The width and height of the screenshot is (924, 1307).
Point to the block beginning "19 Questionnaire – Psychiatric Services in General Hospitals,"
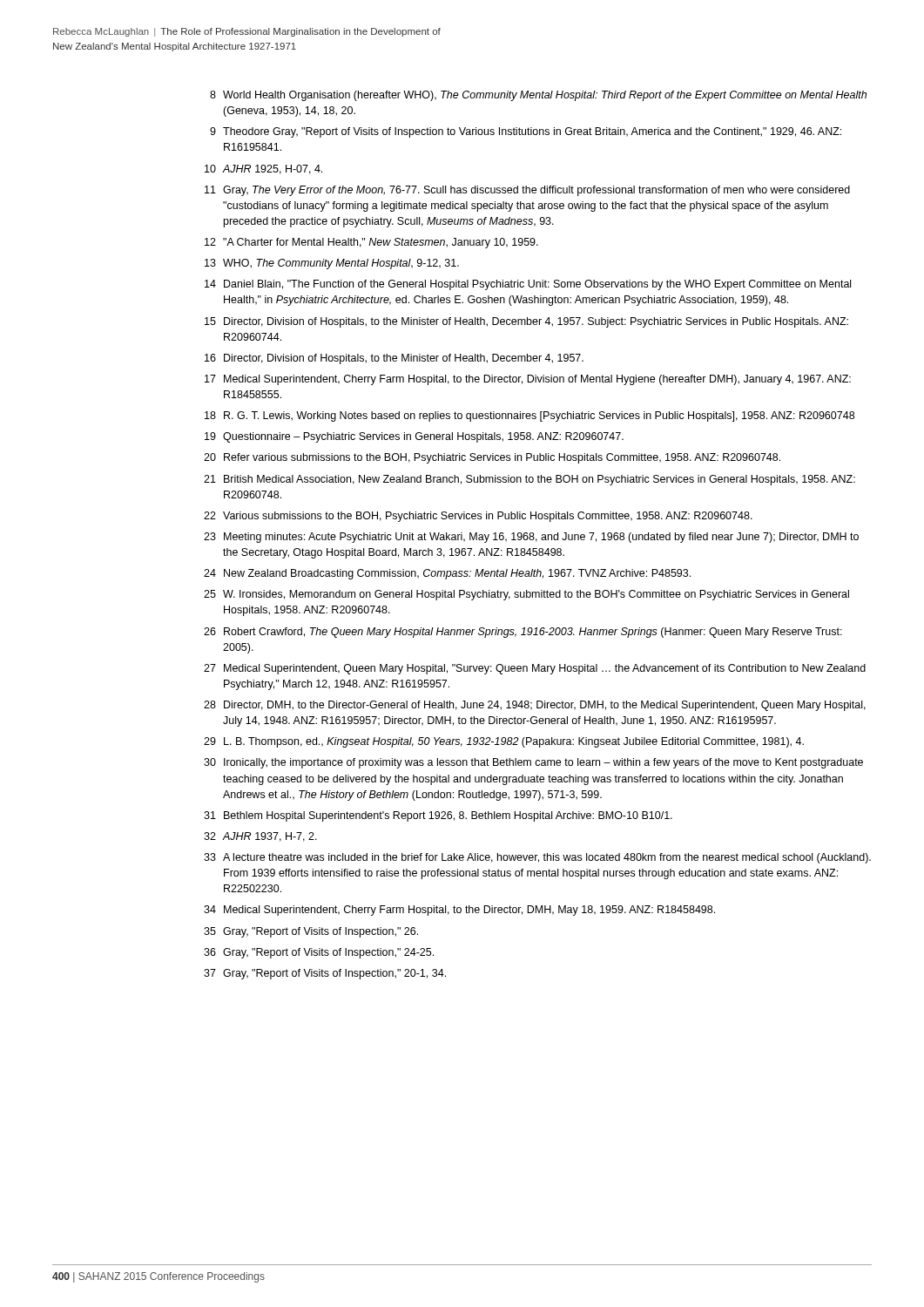pyautogui.click(x=408, y=437)
